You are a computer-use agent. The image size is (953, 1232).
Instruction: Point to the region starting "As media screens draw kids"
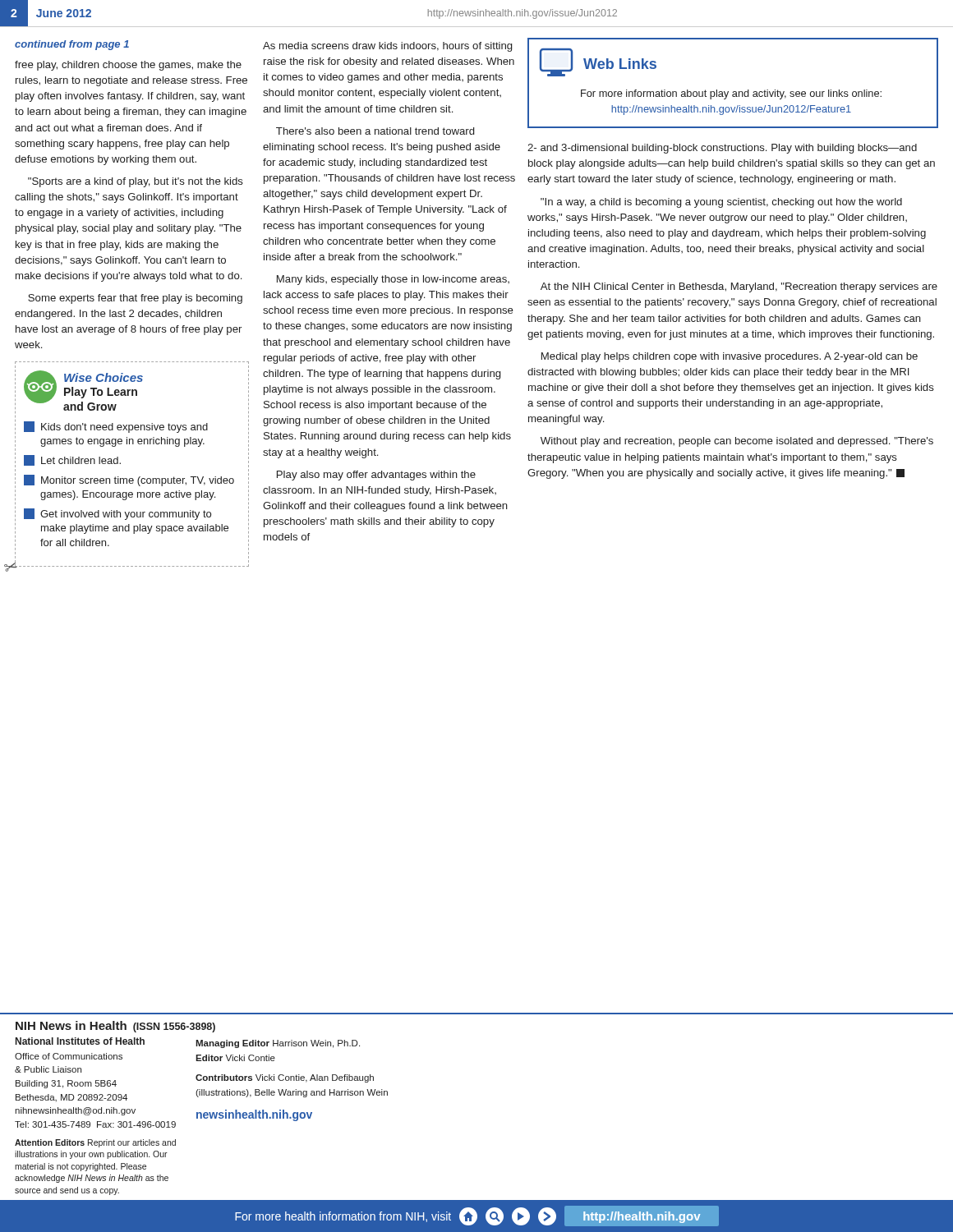tap(389, 291)
